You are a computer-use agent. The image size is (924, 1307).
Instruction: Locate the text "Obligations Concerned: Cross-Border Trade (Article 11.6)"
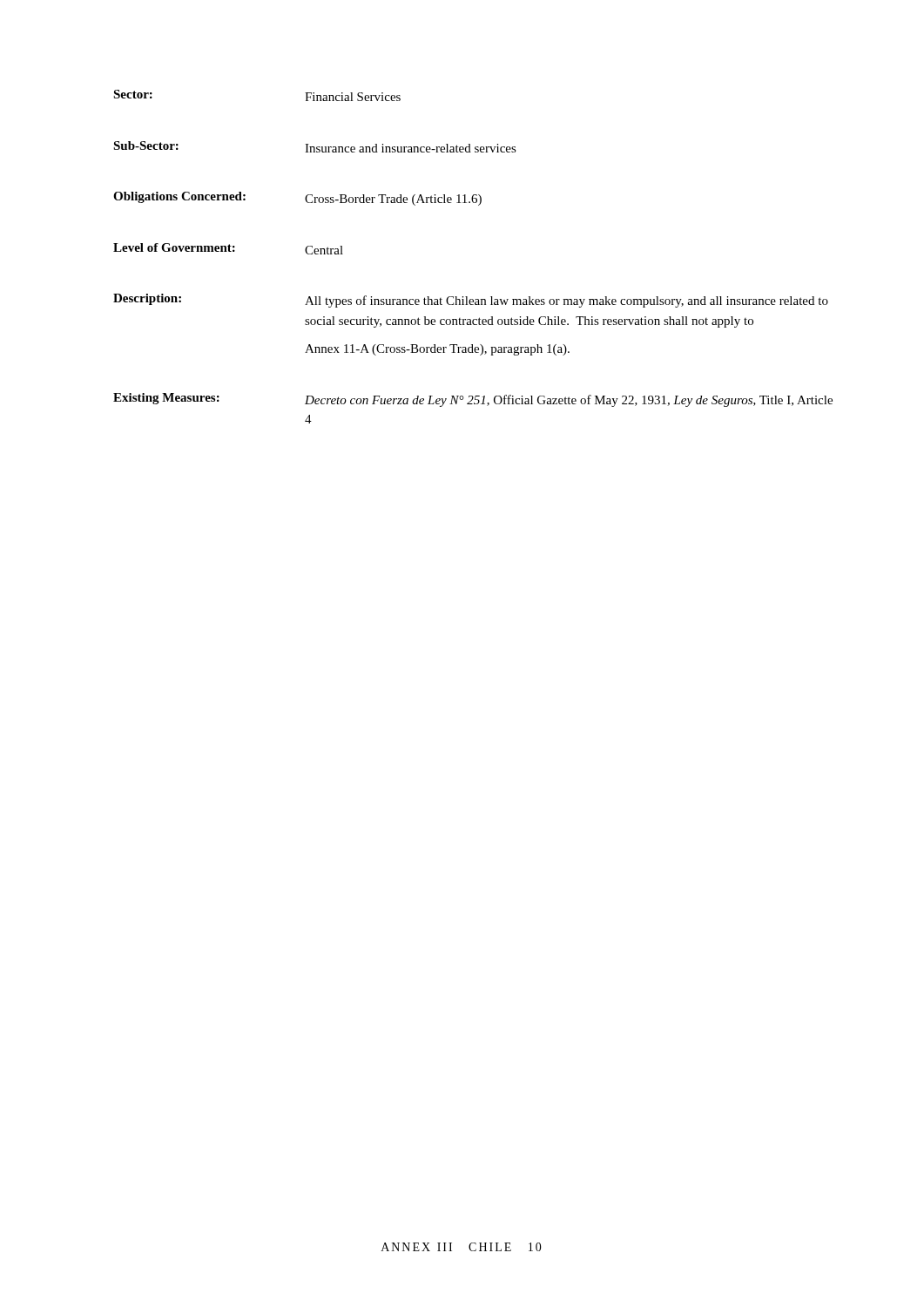475,199
